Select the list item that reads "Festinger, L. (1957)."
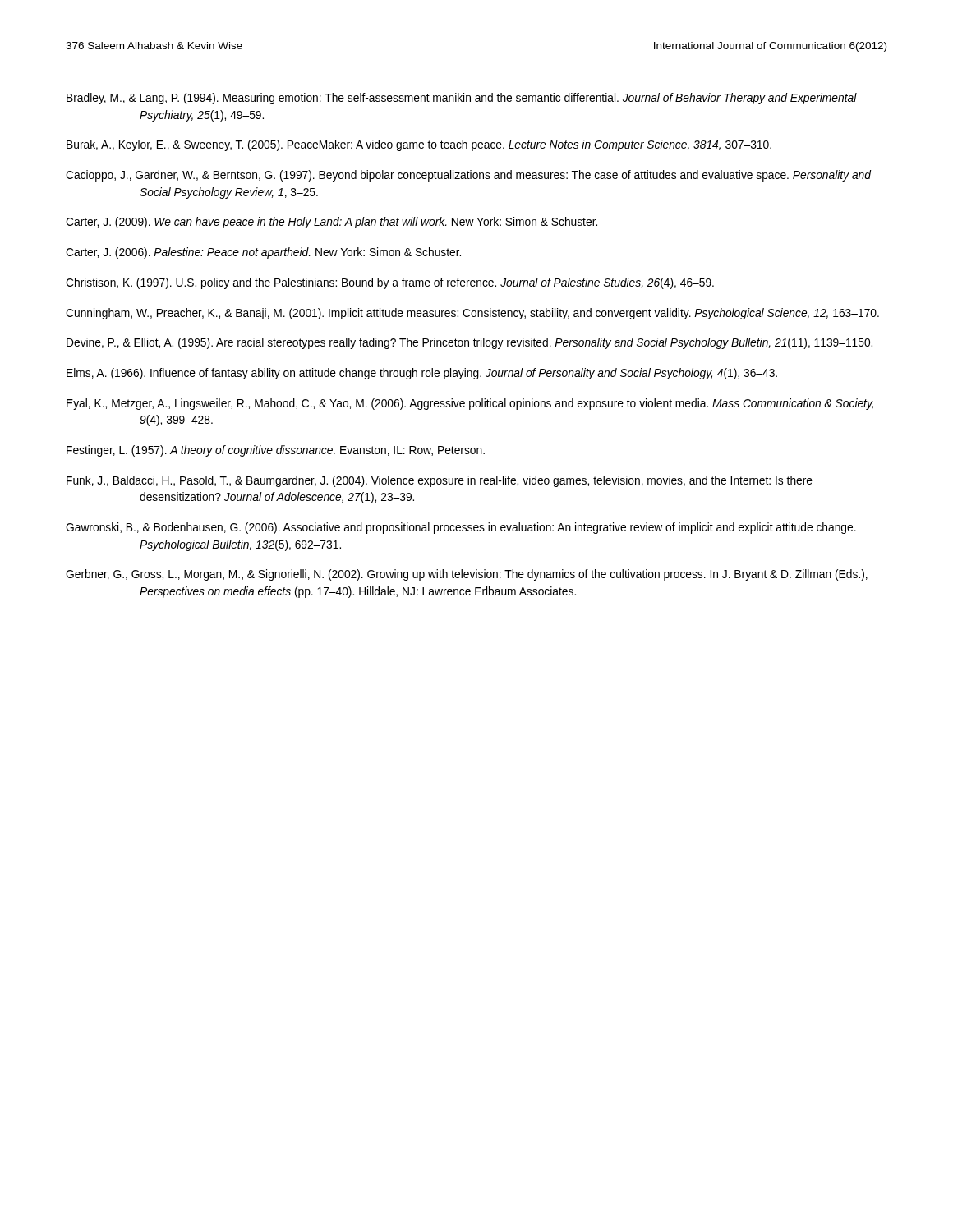Screen dimensions: 1232x953 (276, 450)
